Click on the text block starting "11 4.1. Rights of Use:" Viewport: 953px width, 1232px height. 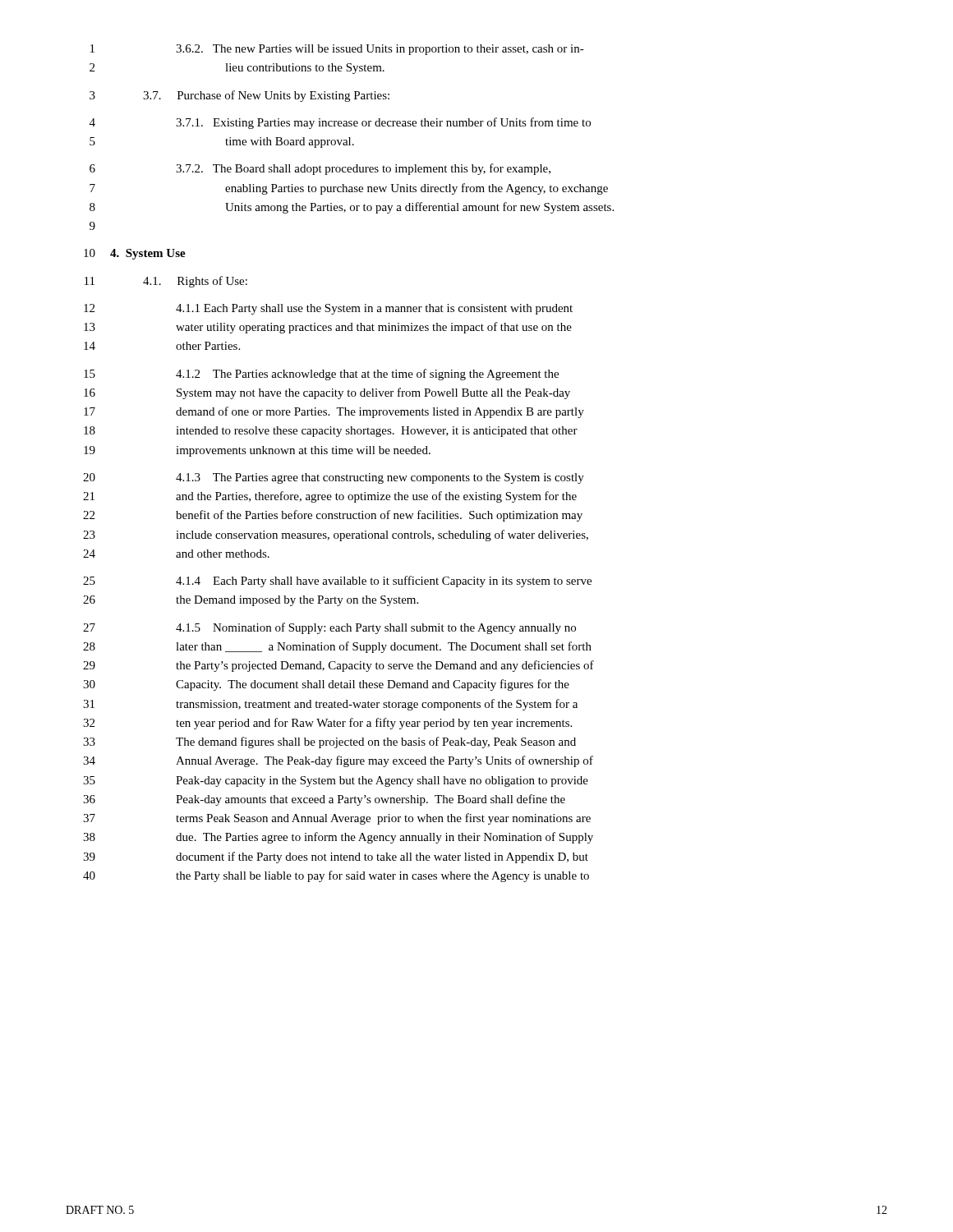[87, 281]
